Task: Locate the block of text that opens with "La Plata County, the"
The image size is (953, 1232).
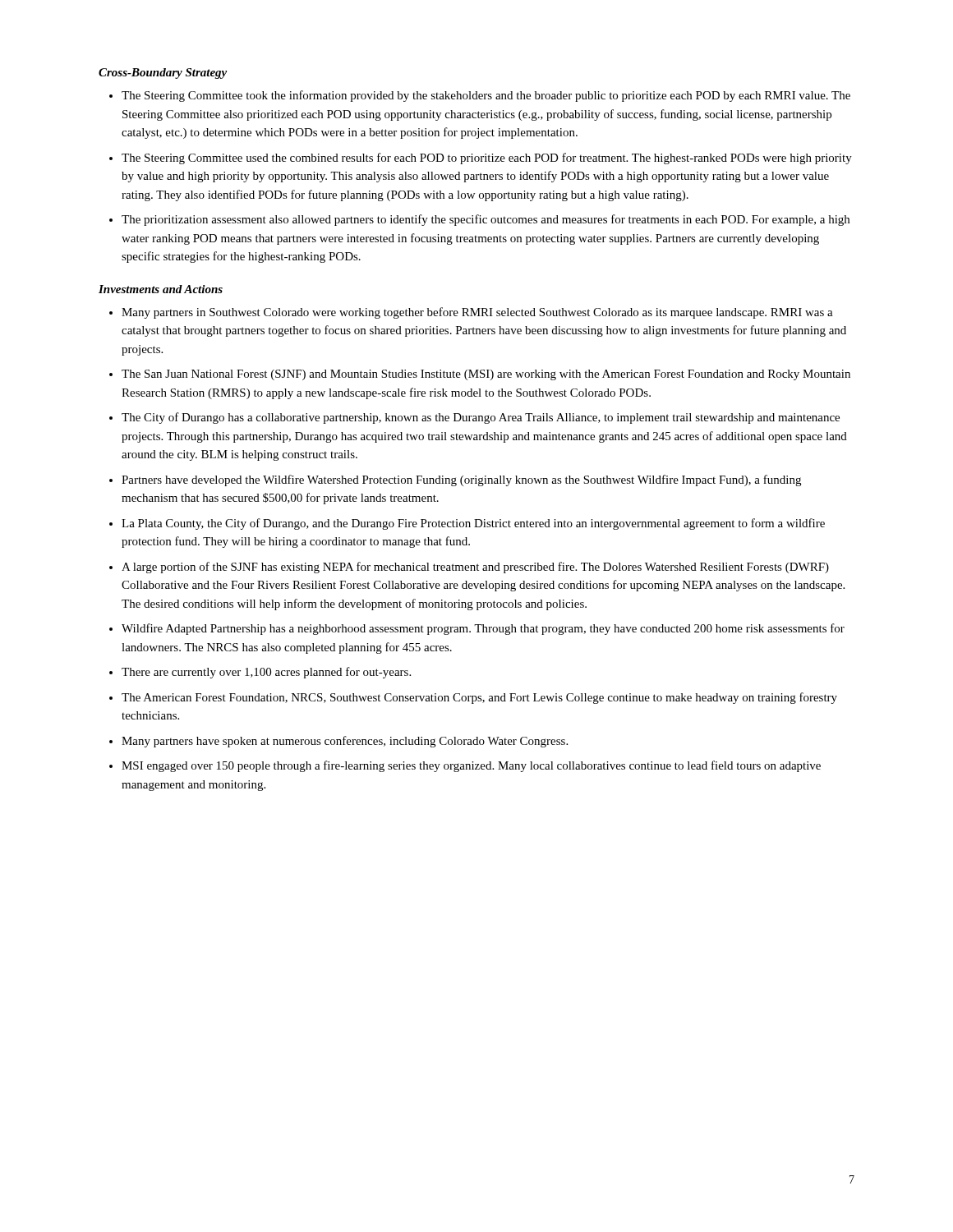Action: tap(473, 532)
